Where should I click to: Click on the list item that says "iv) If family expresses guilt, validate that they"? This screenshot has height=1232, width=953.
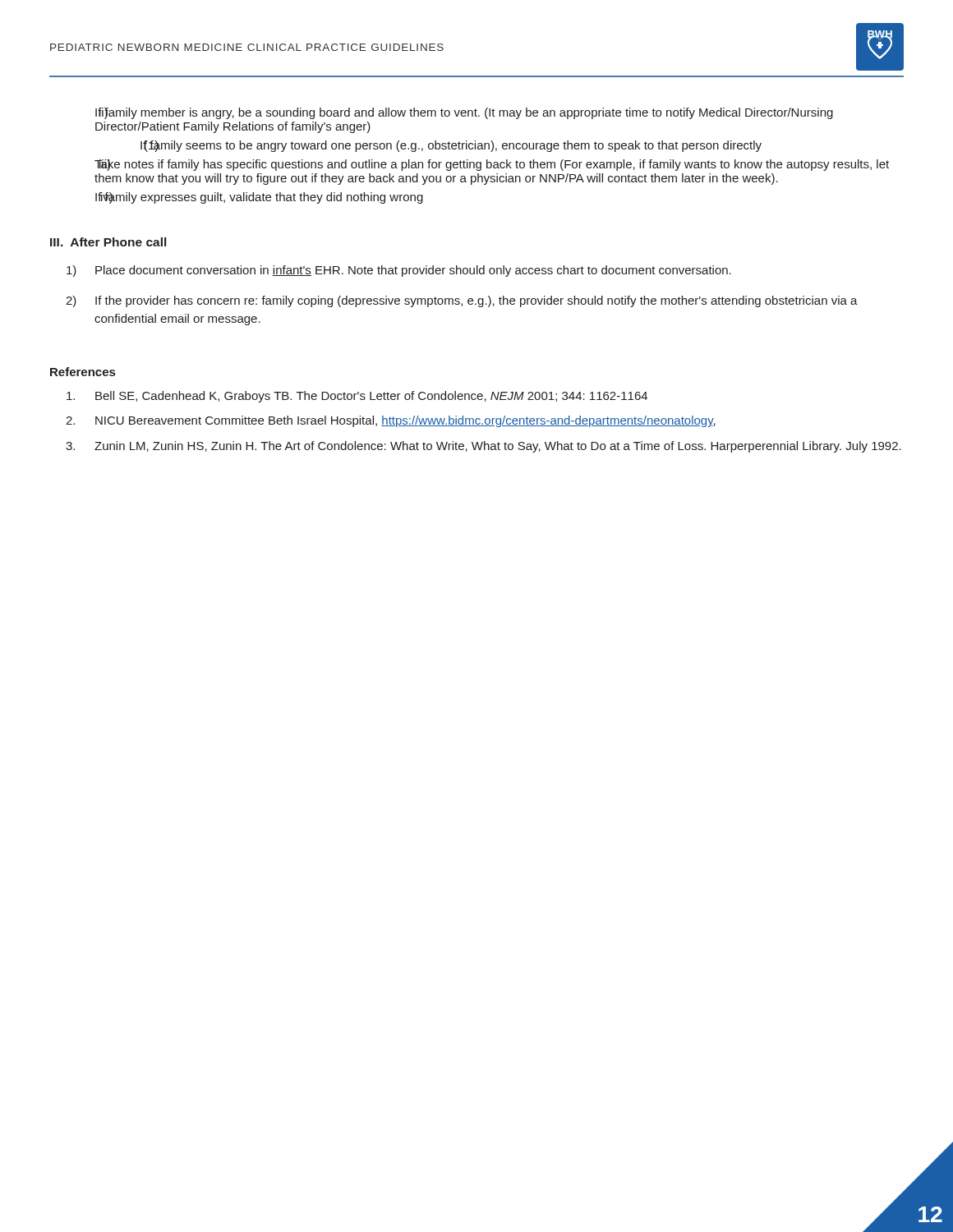[259, 197]
